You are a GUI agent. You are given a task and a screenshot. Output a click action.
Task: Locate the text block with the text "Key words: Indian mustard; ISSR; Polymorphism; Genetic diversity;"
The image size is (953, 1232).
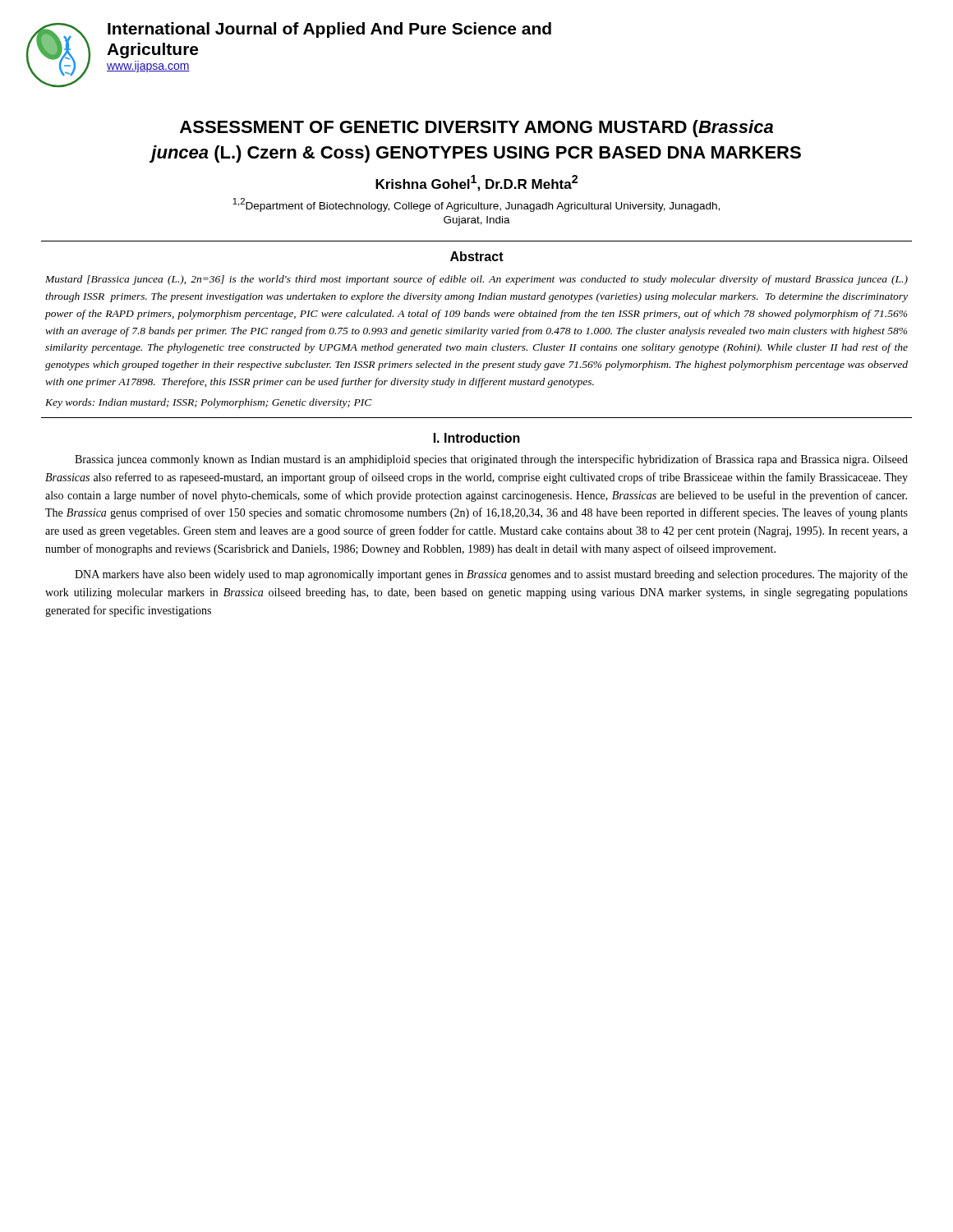coord(208,402)
